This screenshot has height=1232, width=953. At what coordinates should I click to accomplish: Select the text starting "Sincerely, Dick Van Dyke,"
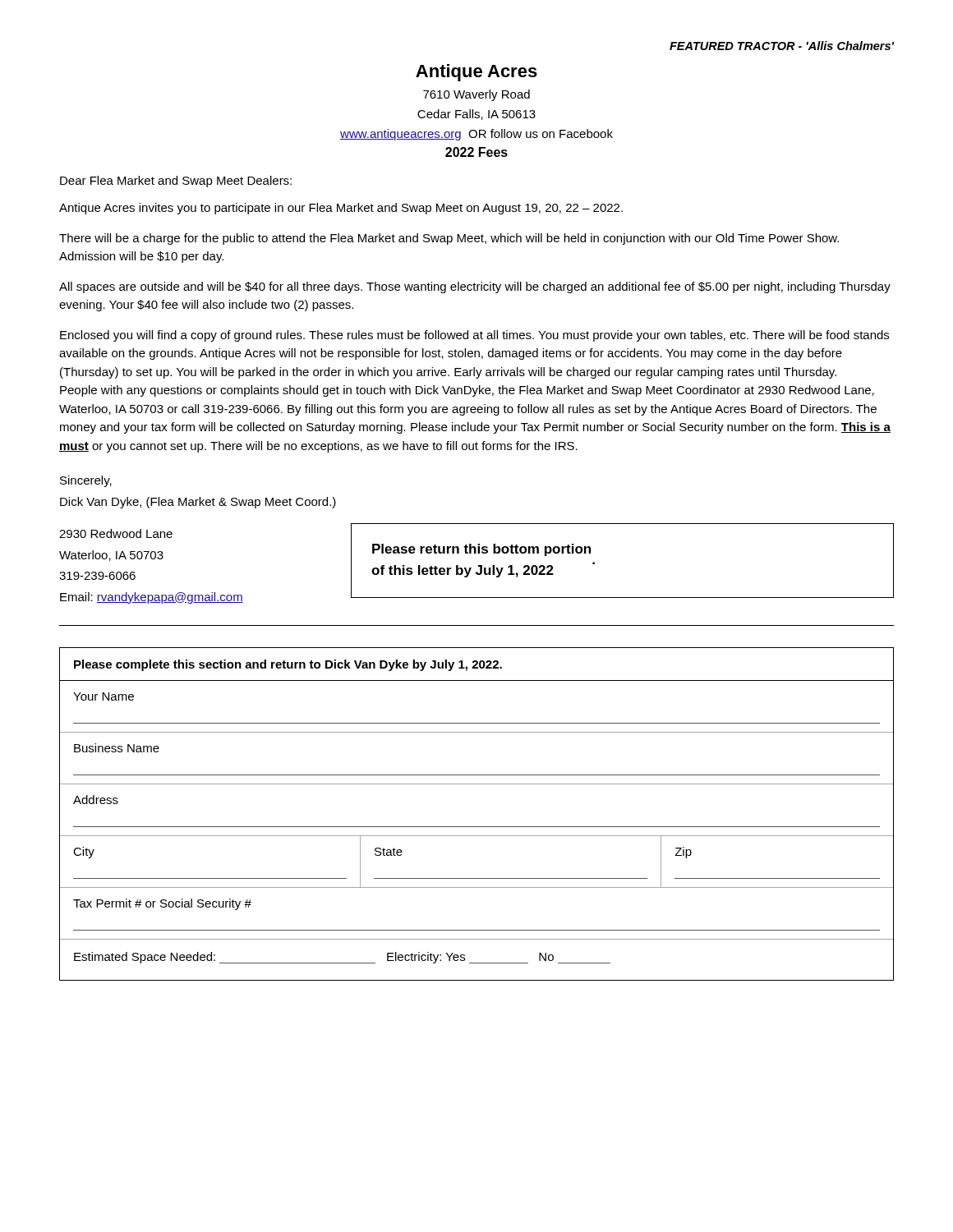198,491
